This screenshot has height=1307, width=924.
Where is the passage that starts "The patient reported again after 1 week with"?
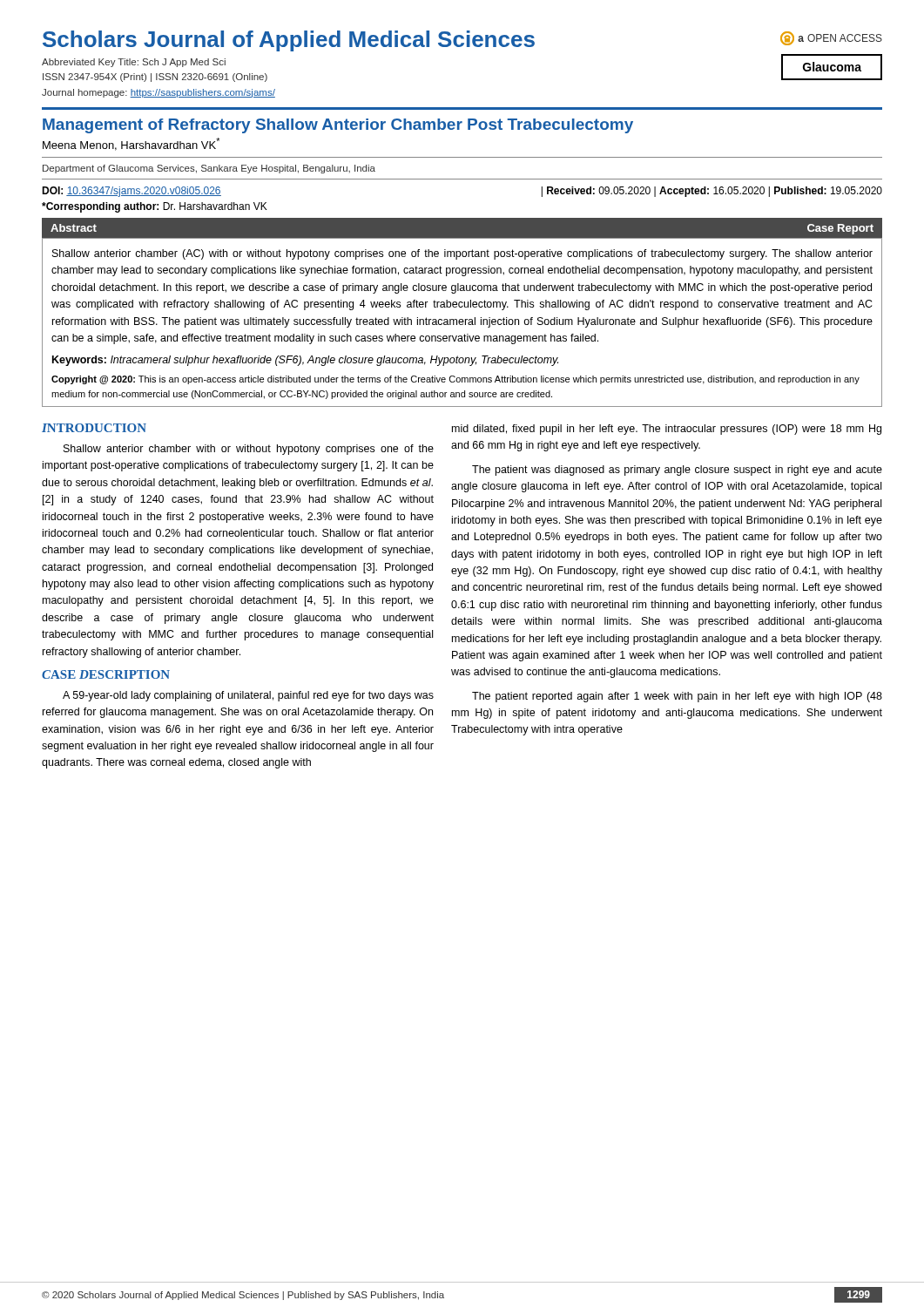click(667, 713)
